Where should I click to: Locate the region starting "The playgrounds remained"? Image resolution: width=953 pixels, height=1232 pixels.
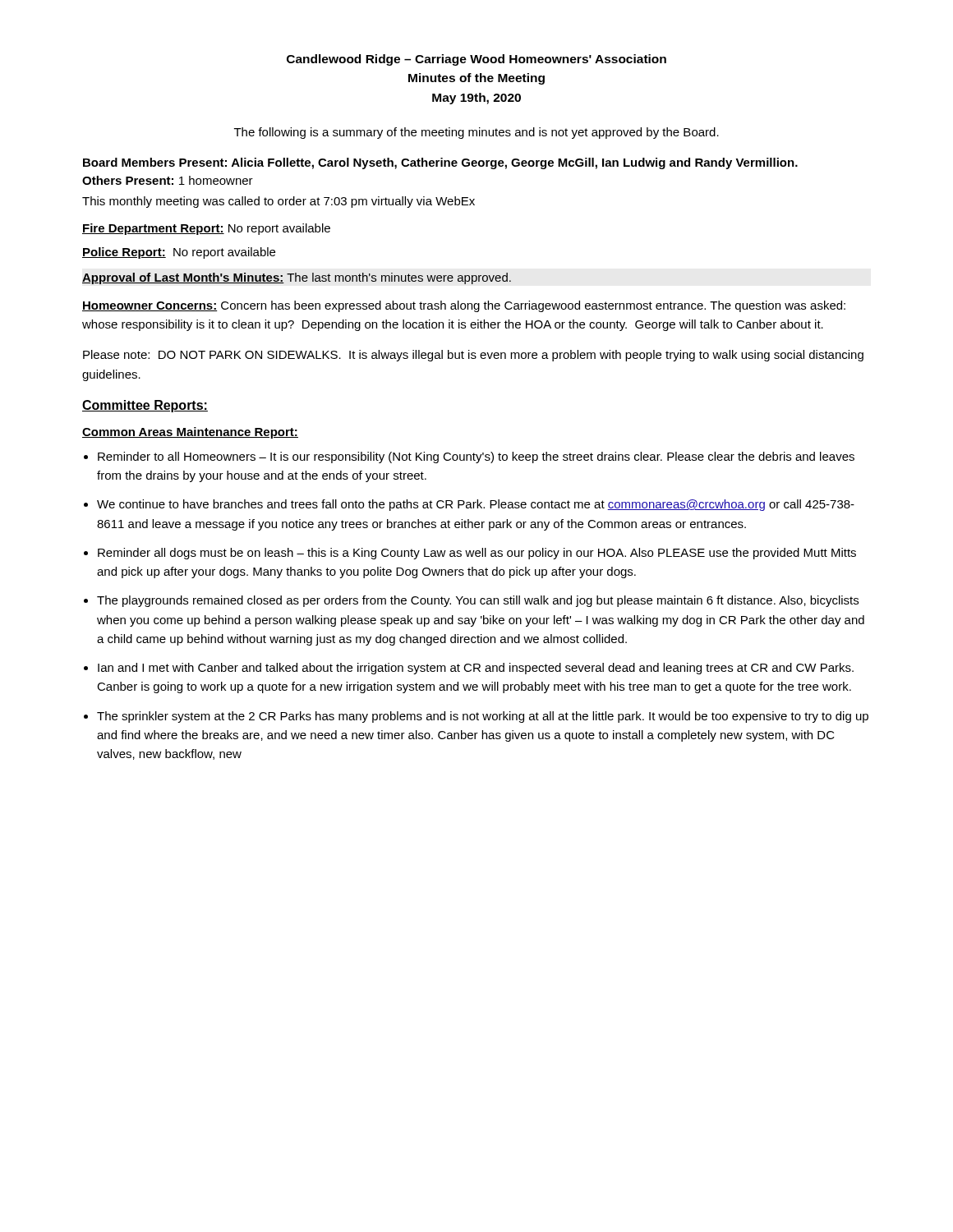(x=481, y=619)
